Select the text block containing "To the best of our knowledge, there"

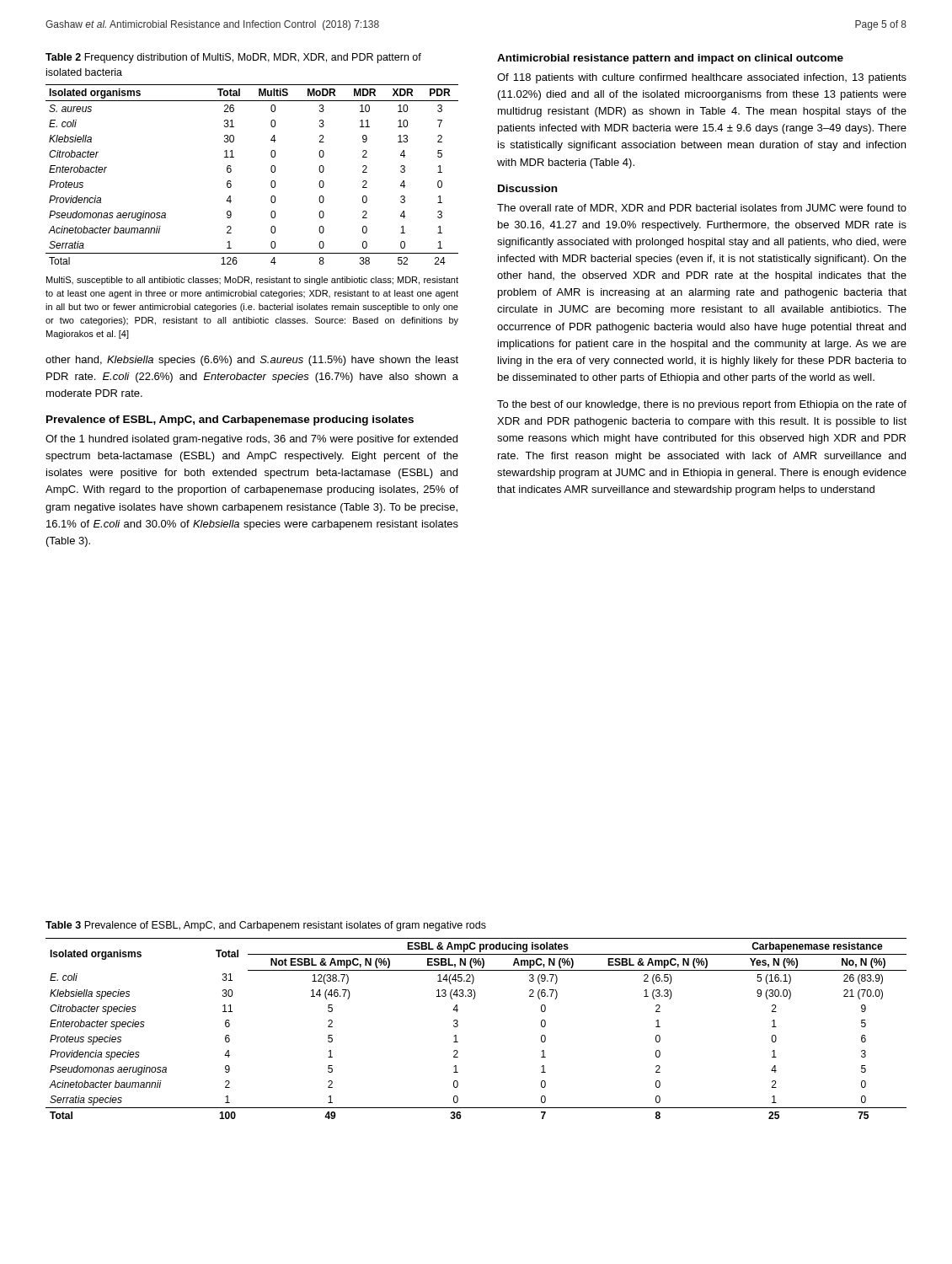coord(702,447)
